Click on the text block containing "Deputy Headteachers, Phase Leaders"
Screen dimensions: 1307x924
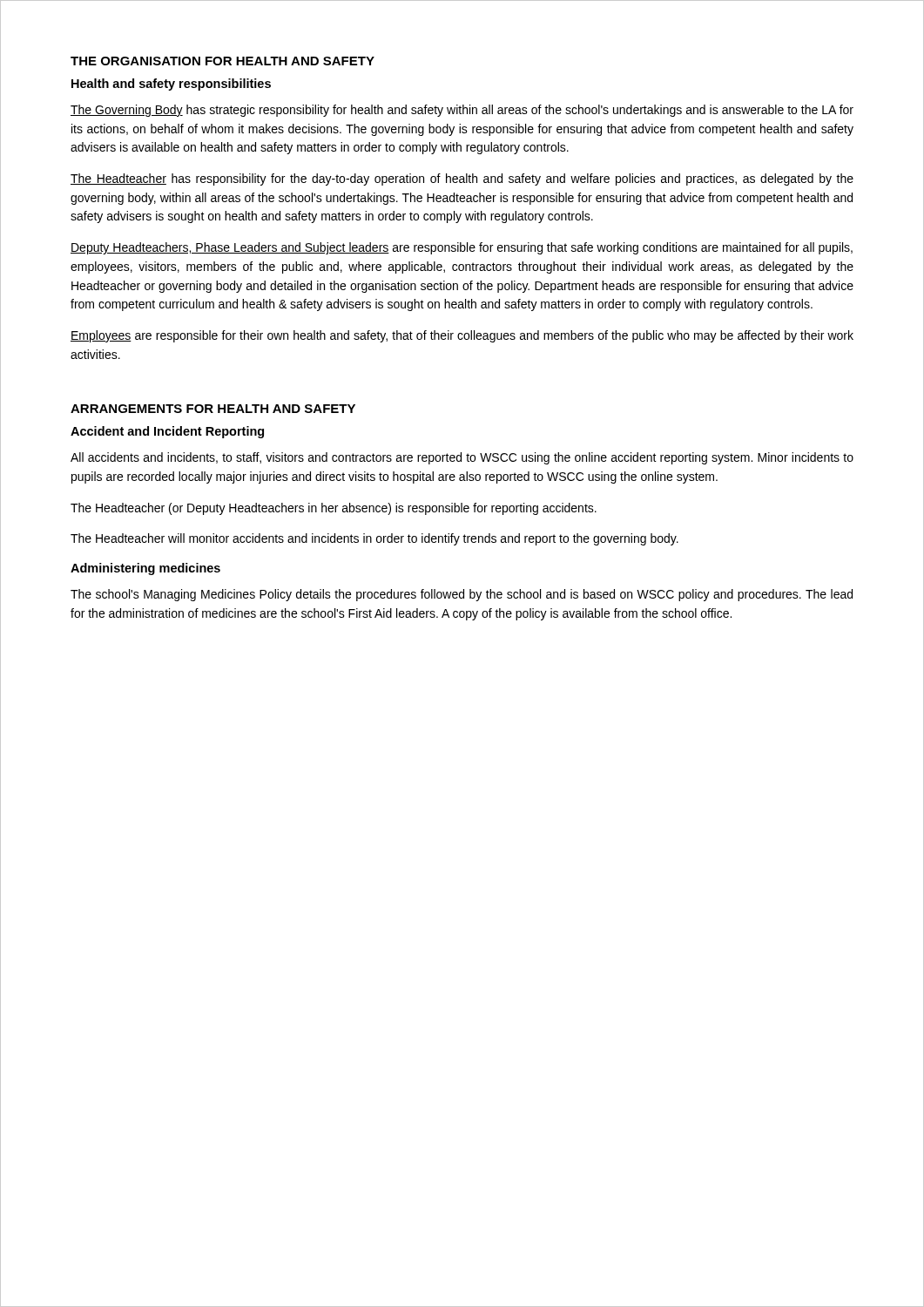[x=462, y=277]
